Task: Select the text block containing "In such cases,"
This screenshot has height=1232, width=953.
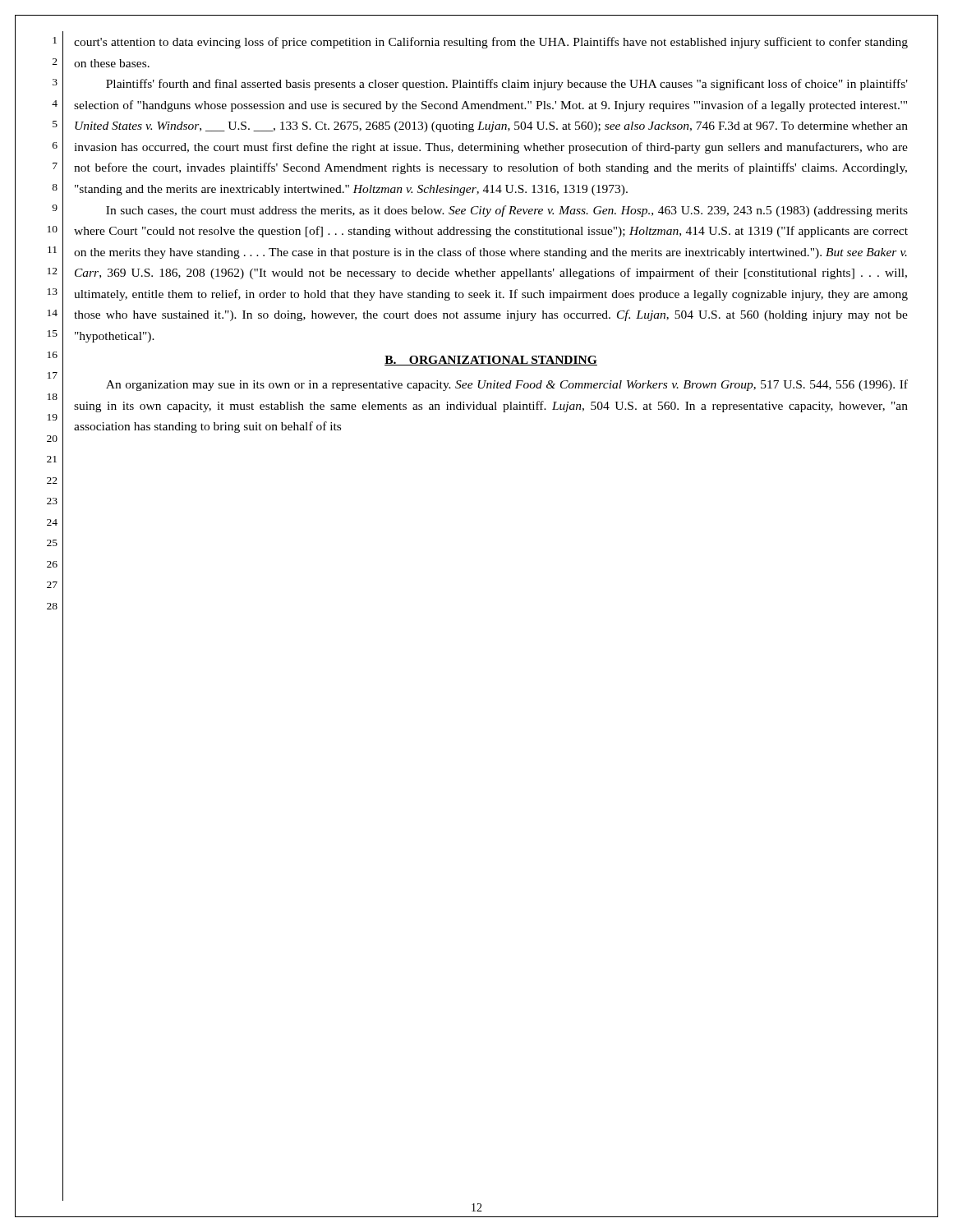Action: click(491, 272)
